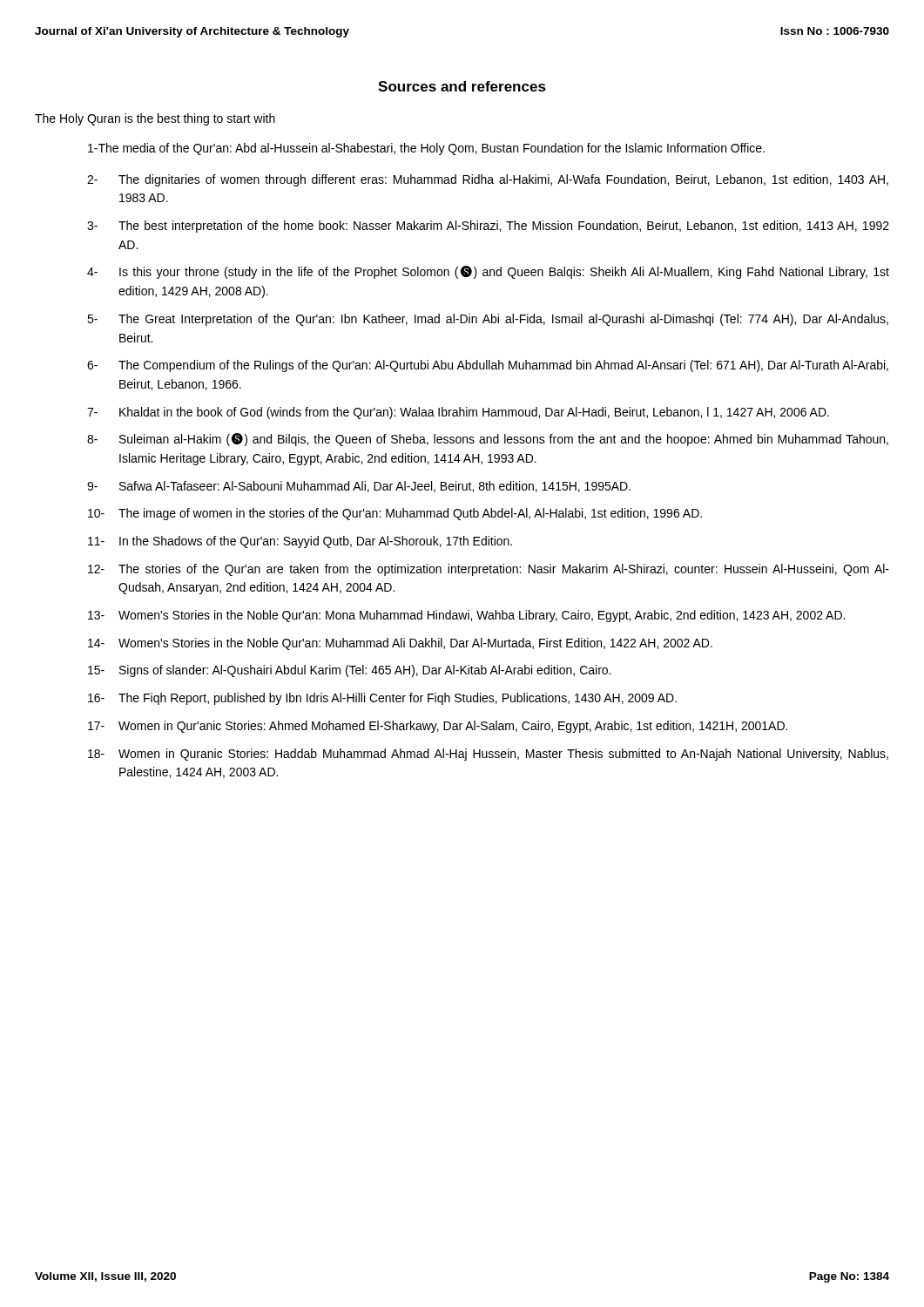Find the block on this page that starts "16- The Fiqh Report, published"

tap(488, 699)
